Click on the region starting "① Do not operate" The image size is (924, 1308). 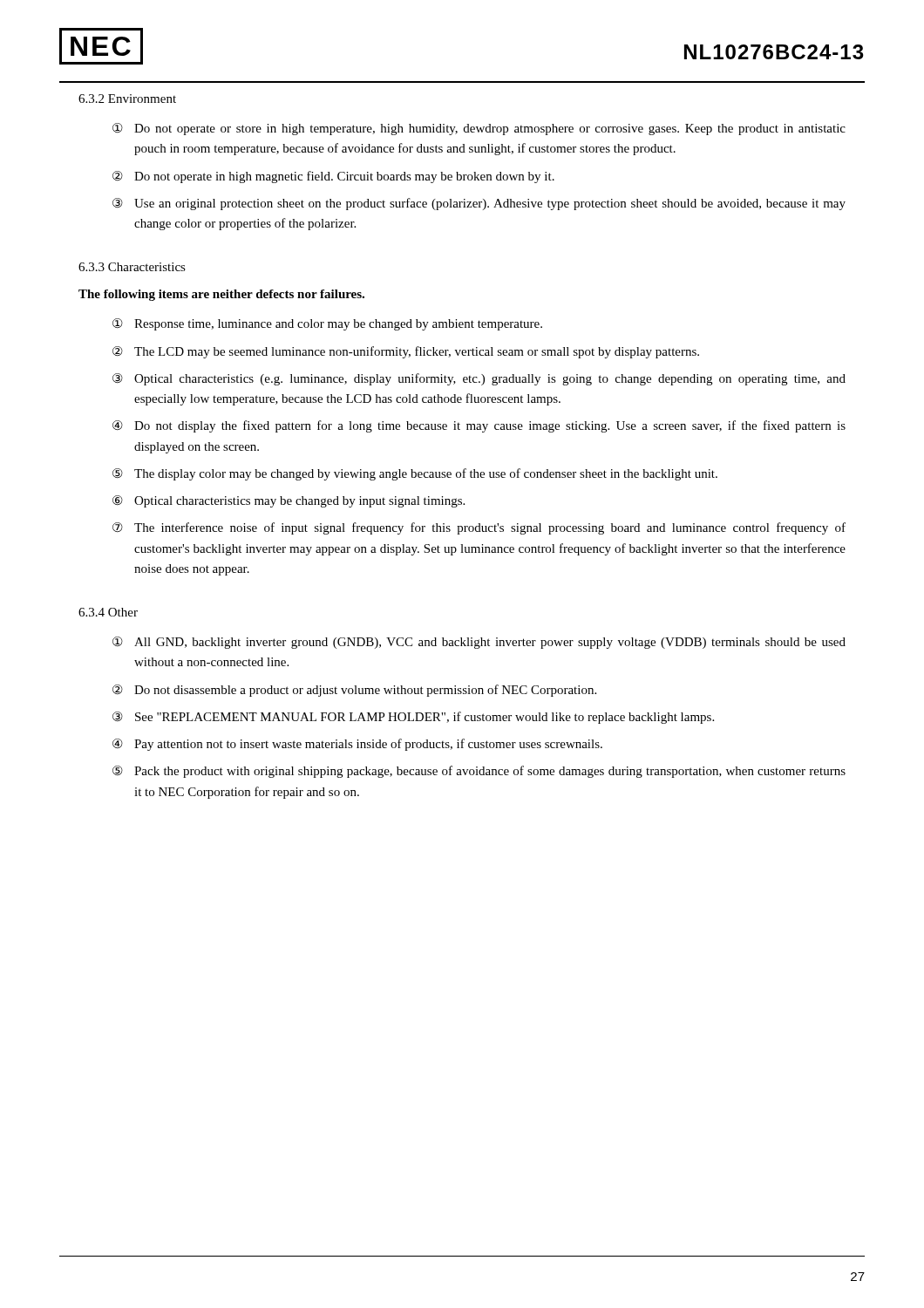(x=479, y=139)
